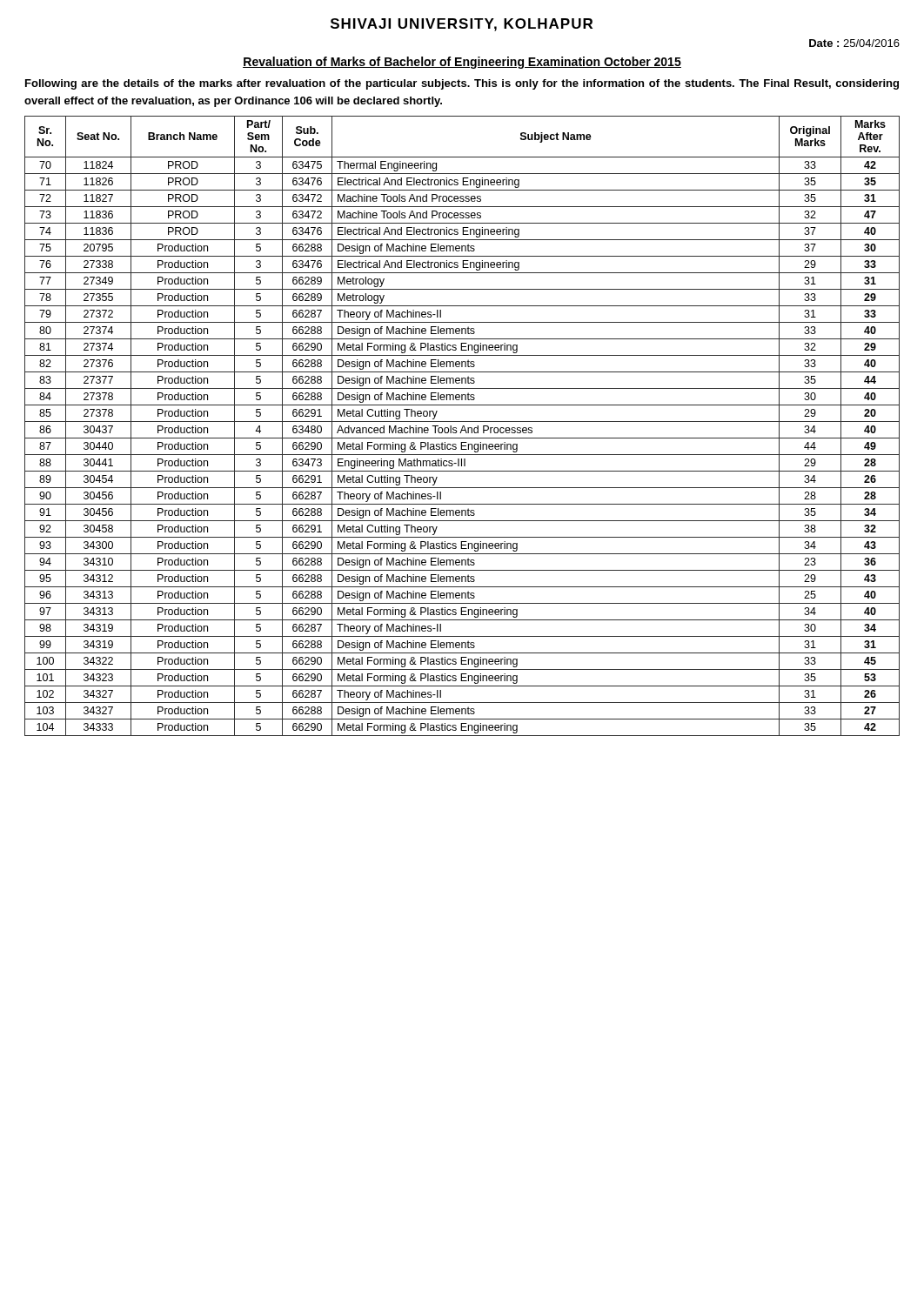Click on the table containing "Theory of Machines-II"
Screen dimensions: 1305x924
(462, 426)
